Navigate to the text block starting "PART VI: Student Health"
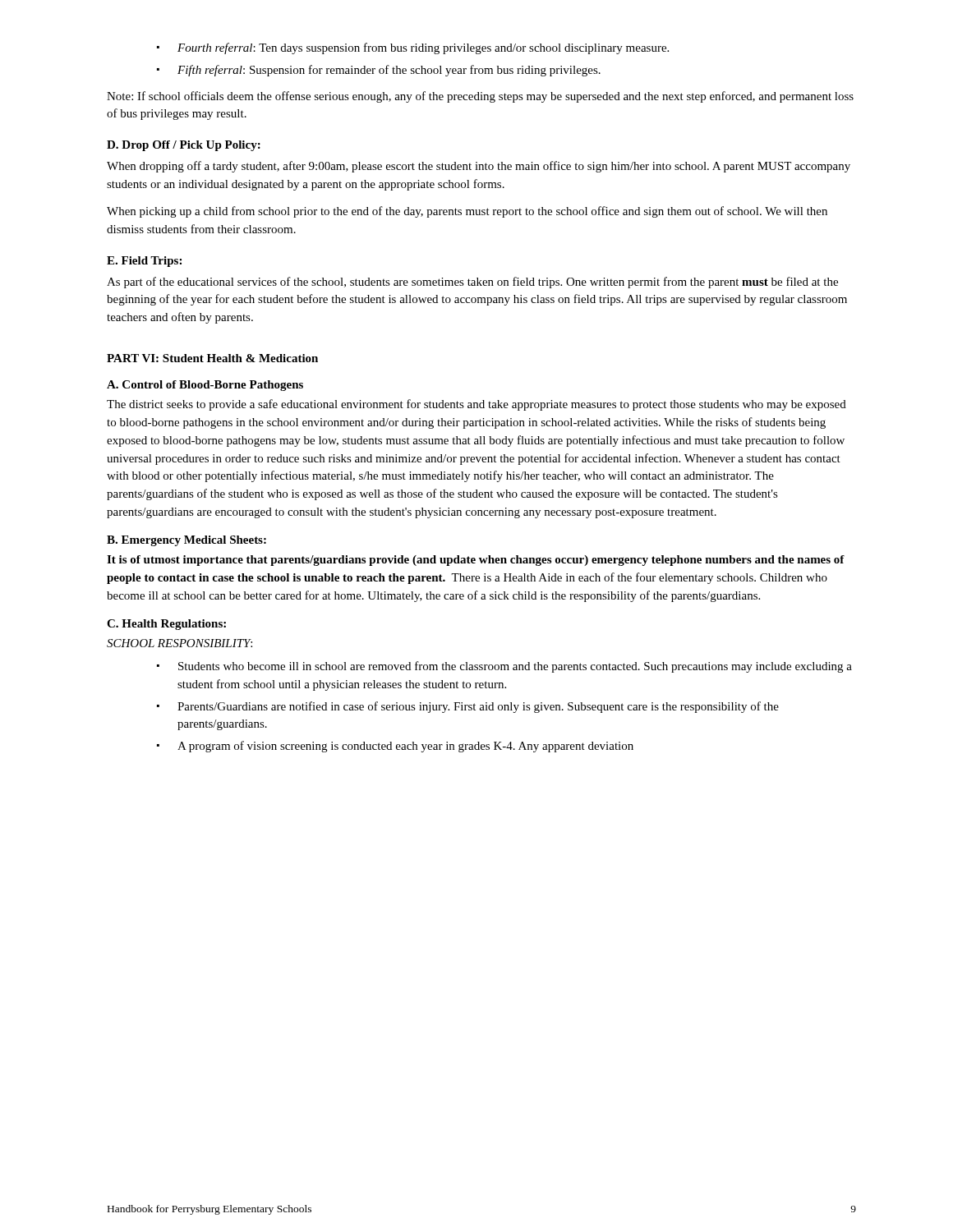The width and height of the screenshot is (953, 1232). click(213, 358)
